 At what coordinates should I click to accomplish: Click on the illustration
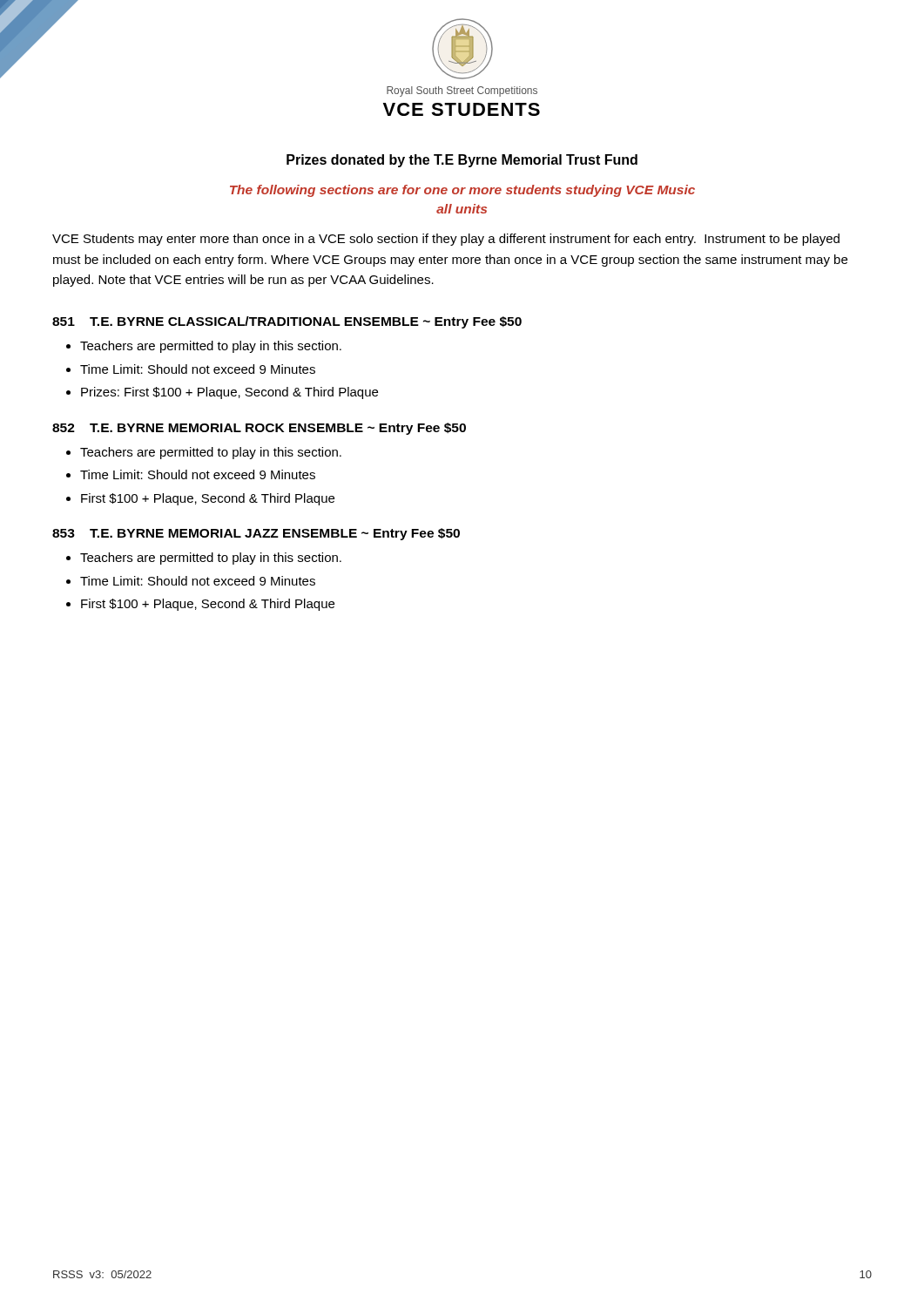click(x=52, y=52)
